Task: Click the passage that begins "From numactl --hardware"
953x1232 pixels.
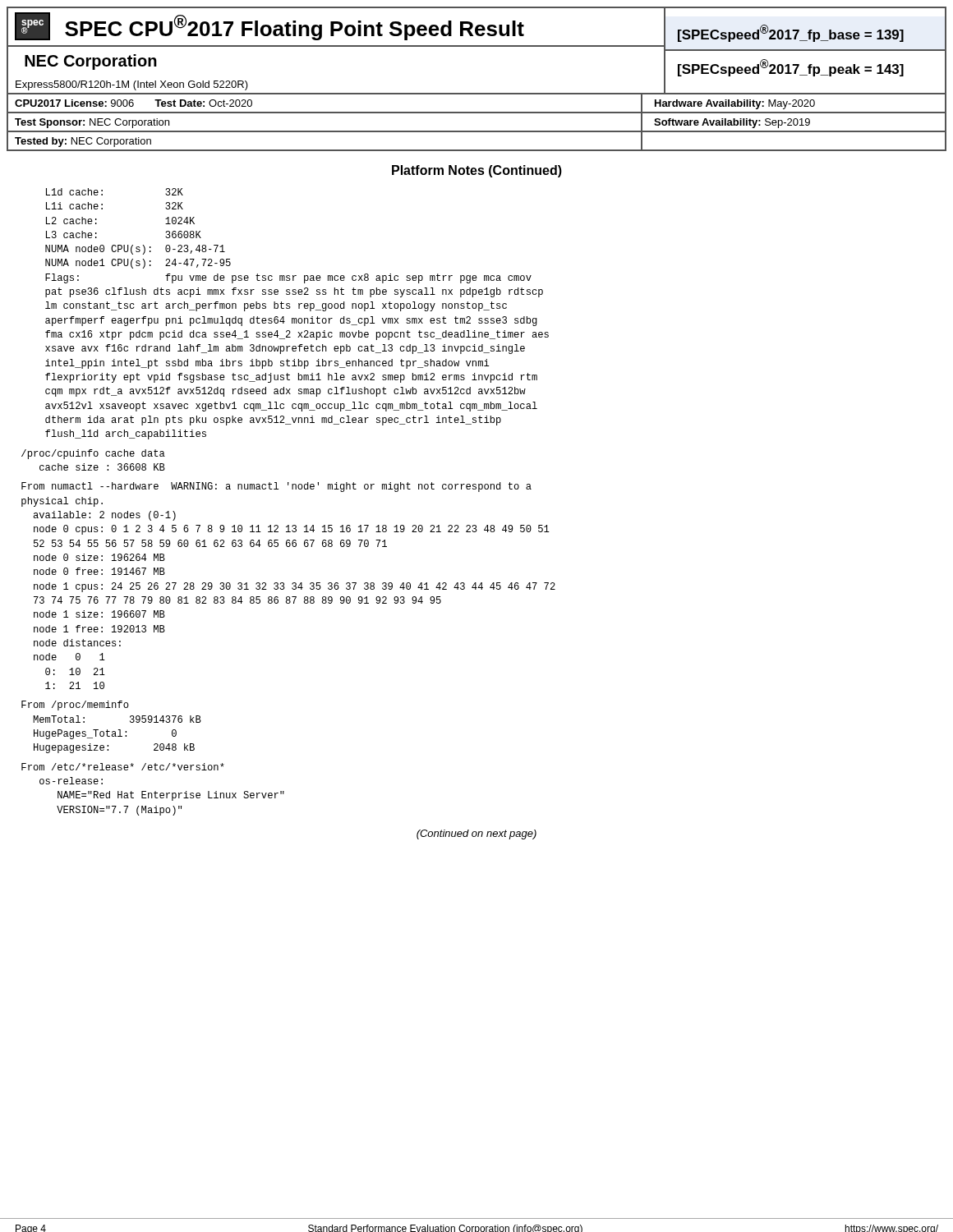Action: coord(476,588)
